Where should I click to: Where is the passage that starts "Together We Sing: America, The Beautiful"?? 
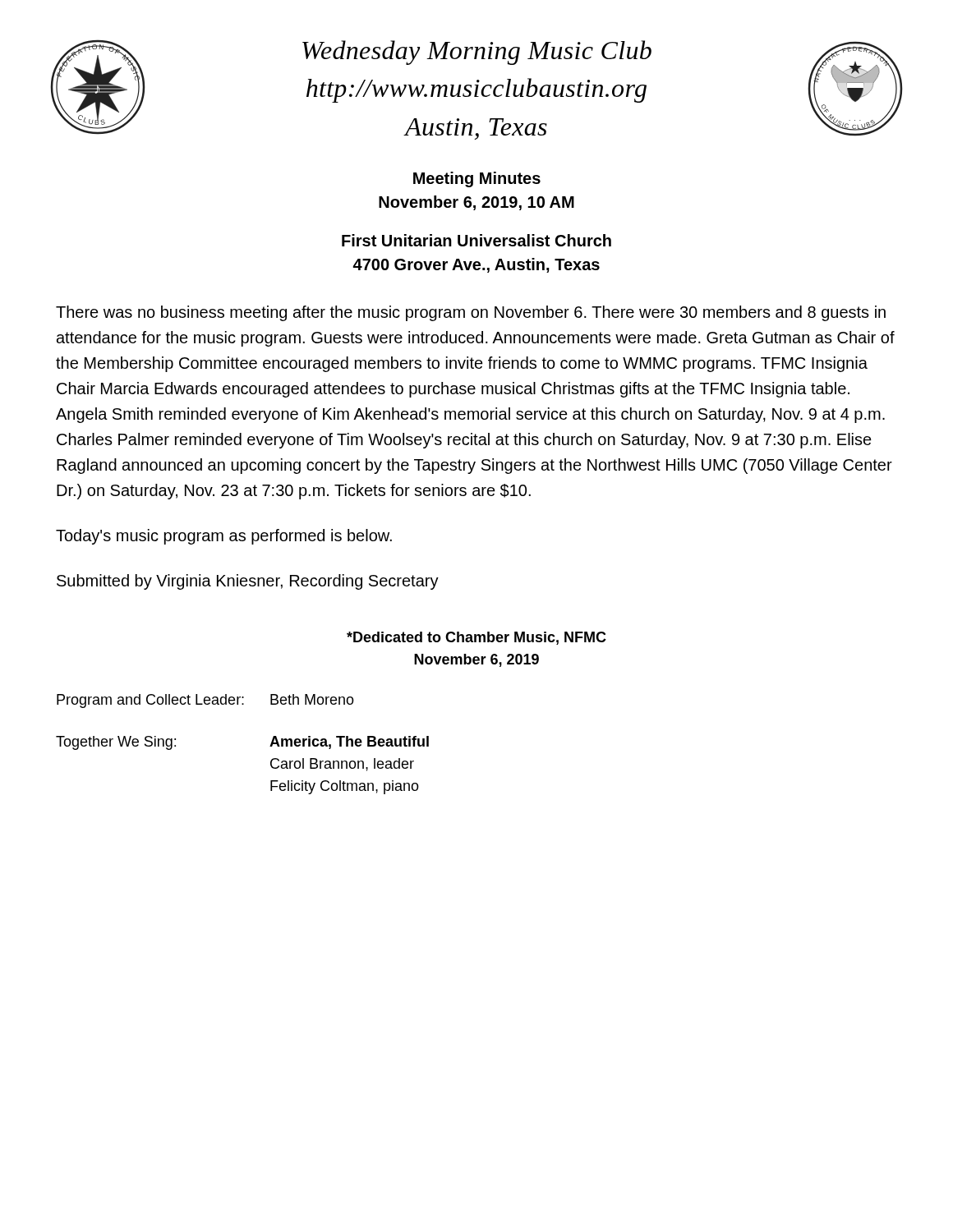pyautogui.click(x=110, y=743)
